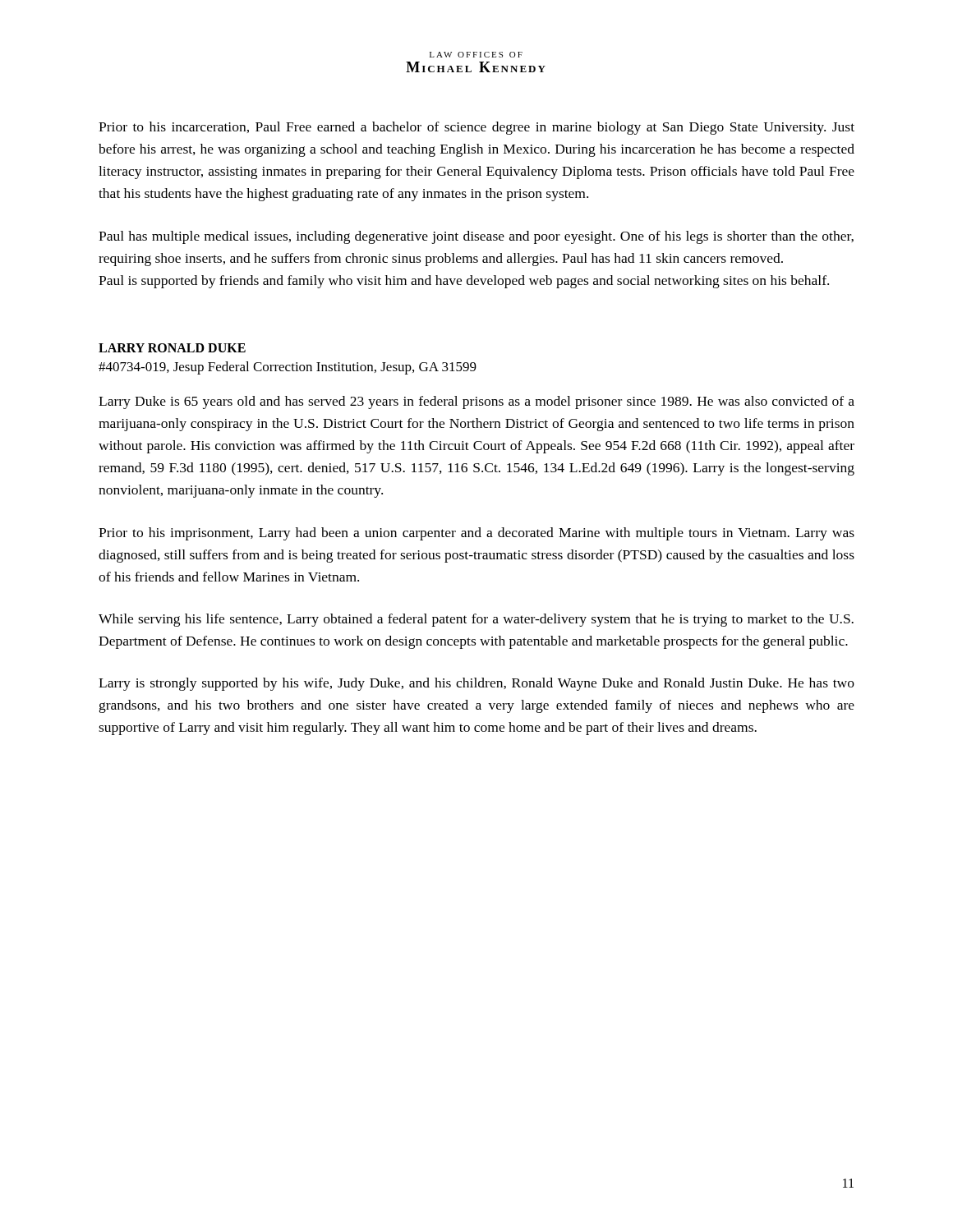Select the text starting "Paul has multiple medical issues, including degenerative"
The width and height of the screenshot is (953, 1232).
click(476, 258)
